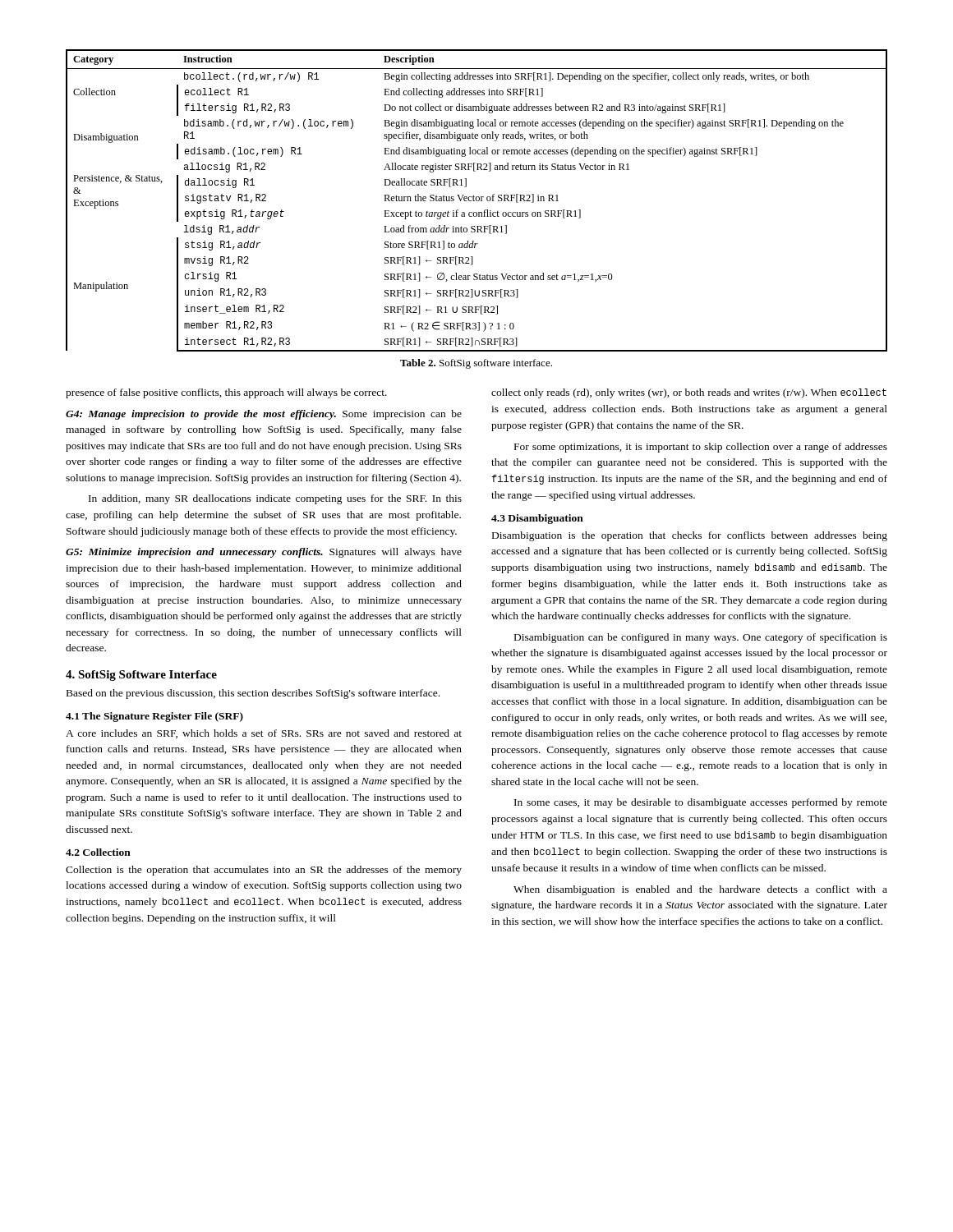
Task: Where does it say "4.3 Disambiguation"?
Action: click(x=537, y=518)
